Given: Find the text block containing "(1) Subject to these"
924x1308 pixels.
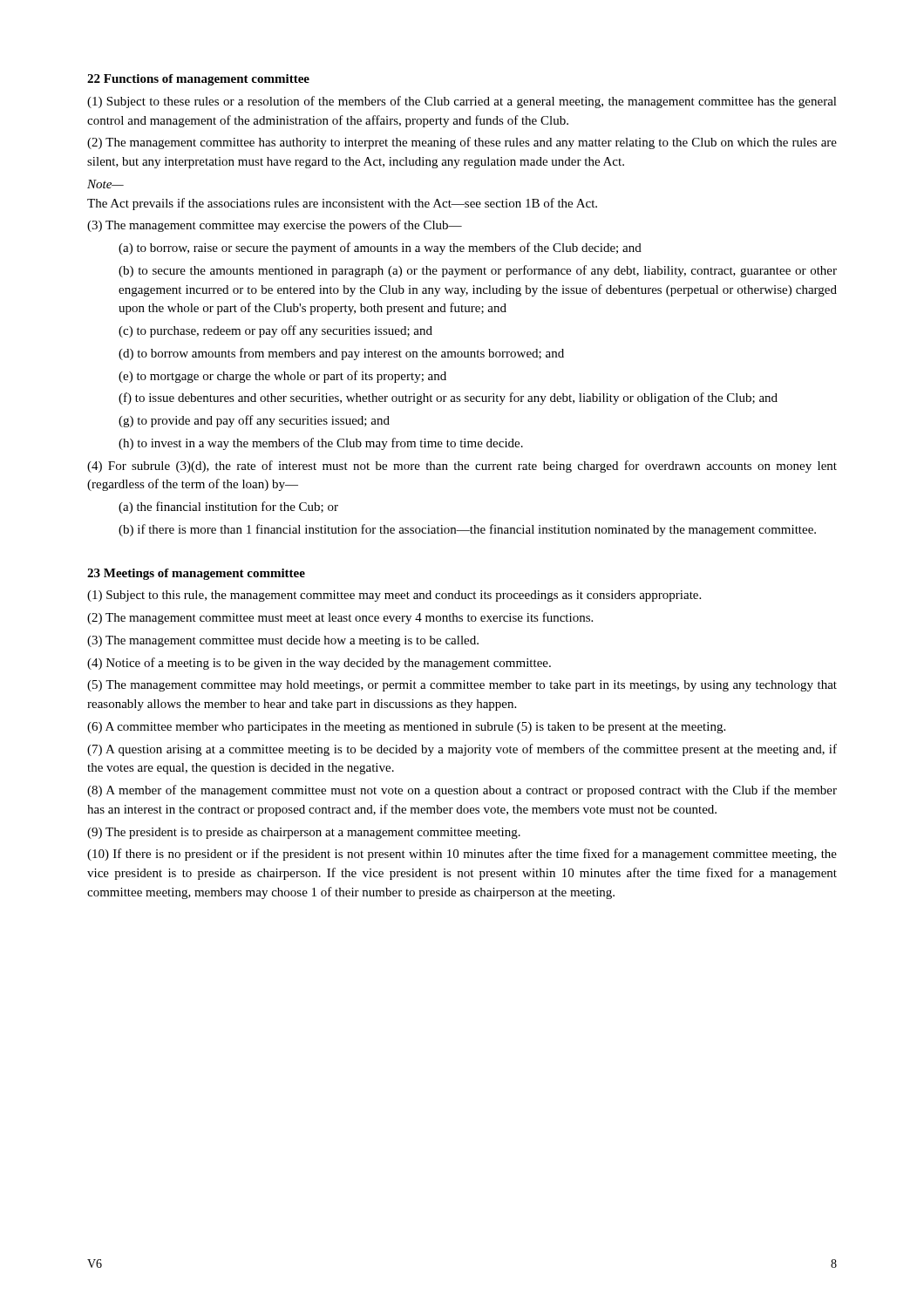Looking at the screenshot, I should [462, 111].
